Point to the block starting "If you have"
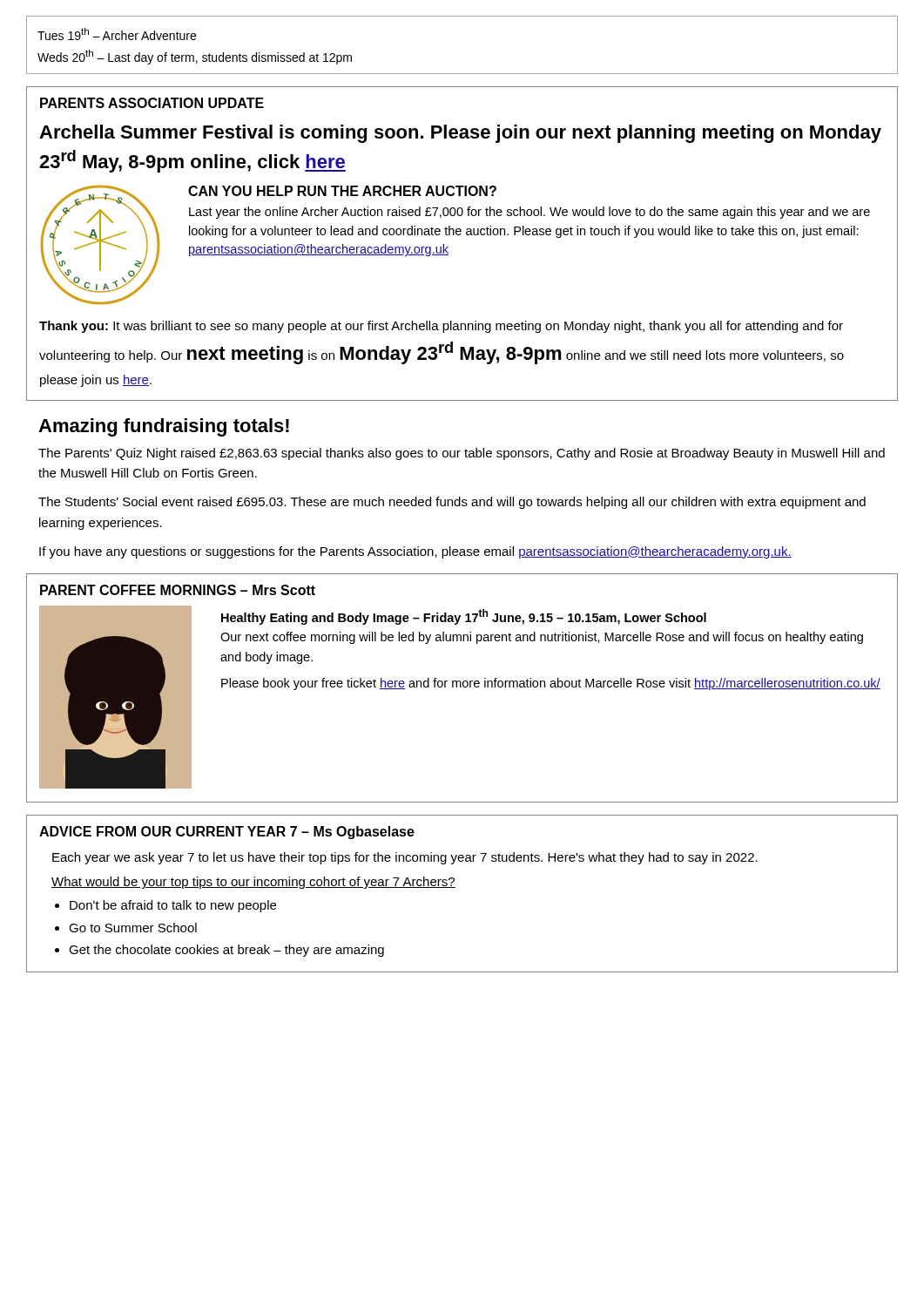924x1307 pixels. coord(415,551)
